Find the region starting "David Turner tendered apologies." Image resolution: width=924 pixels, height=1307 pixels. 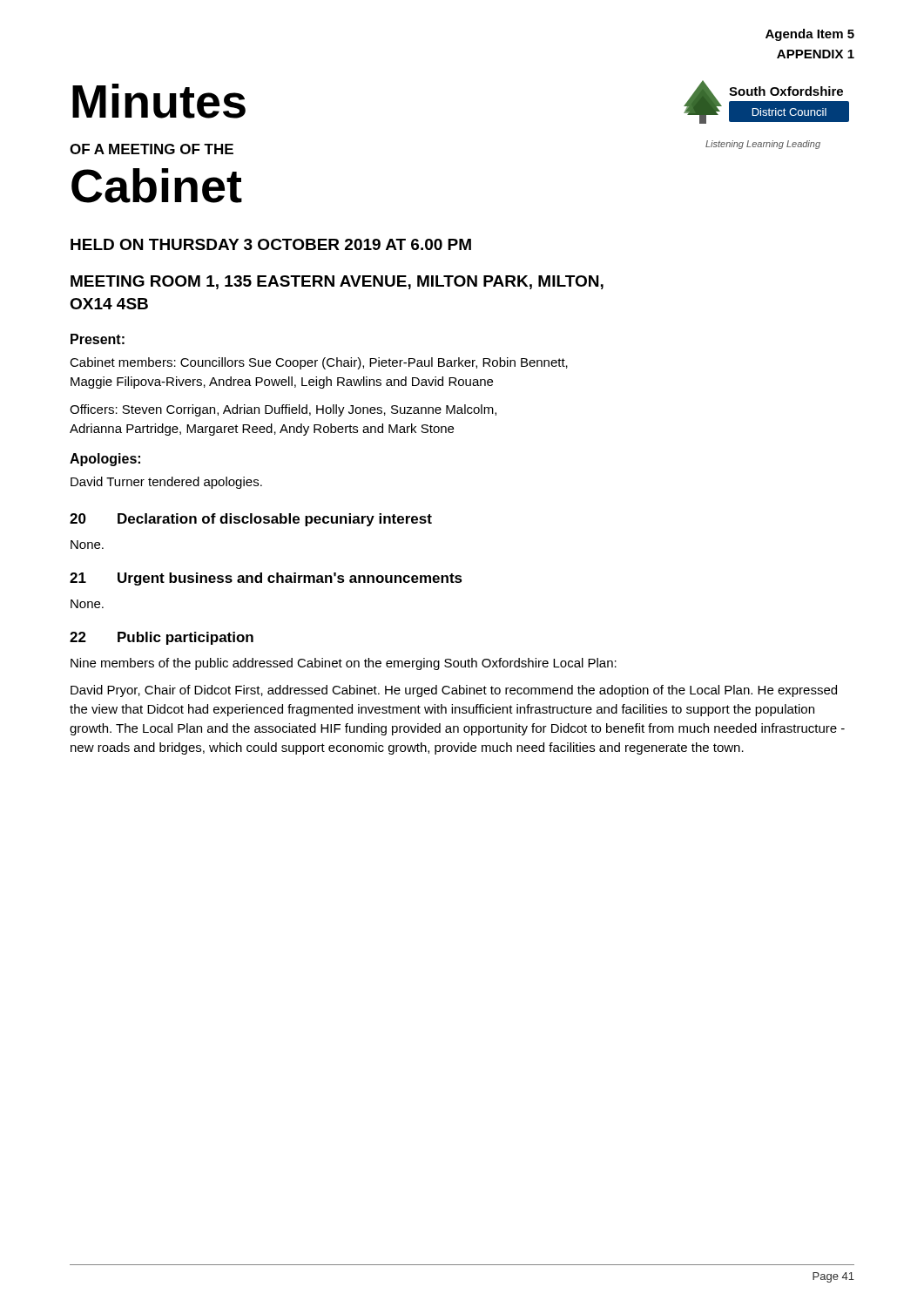[x=166, y=482]
